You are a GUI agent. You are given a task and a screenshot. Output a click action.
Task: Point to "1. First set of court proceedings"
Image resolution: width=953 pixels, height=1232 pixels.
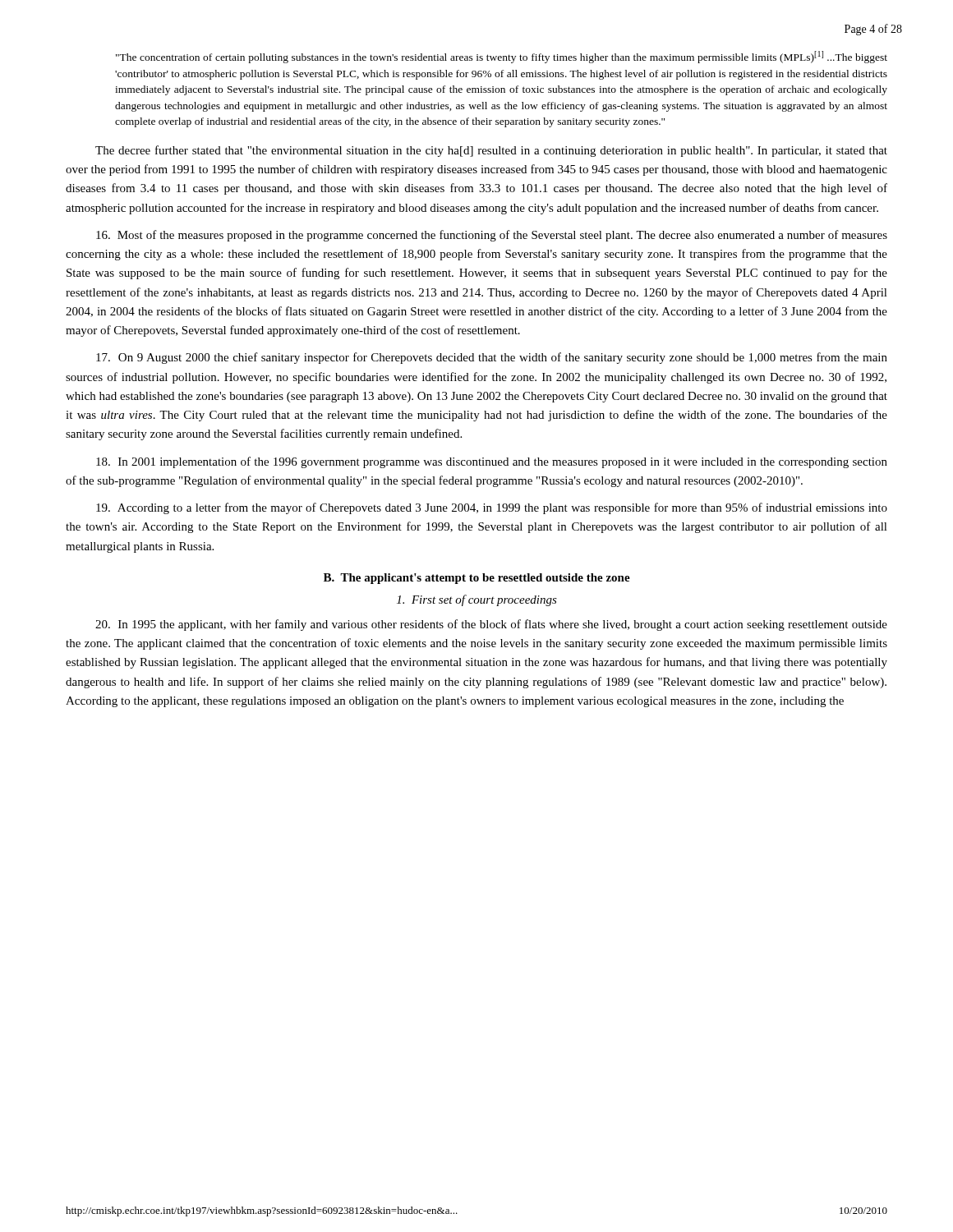(476, 599)
